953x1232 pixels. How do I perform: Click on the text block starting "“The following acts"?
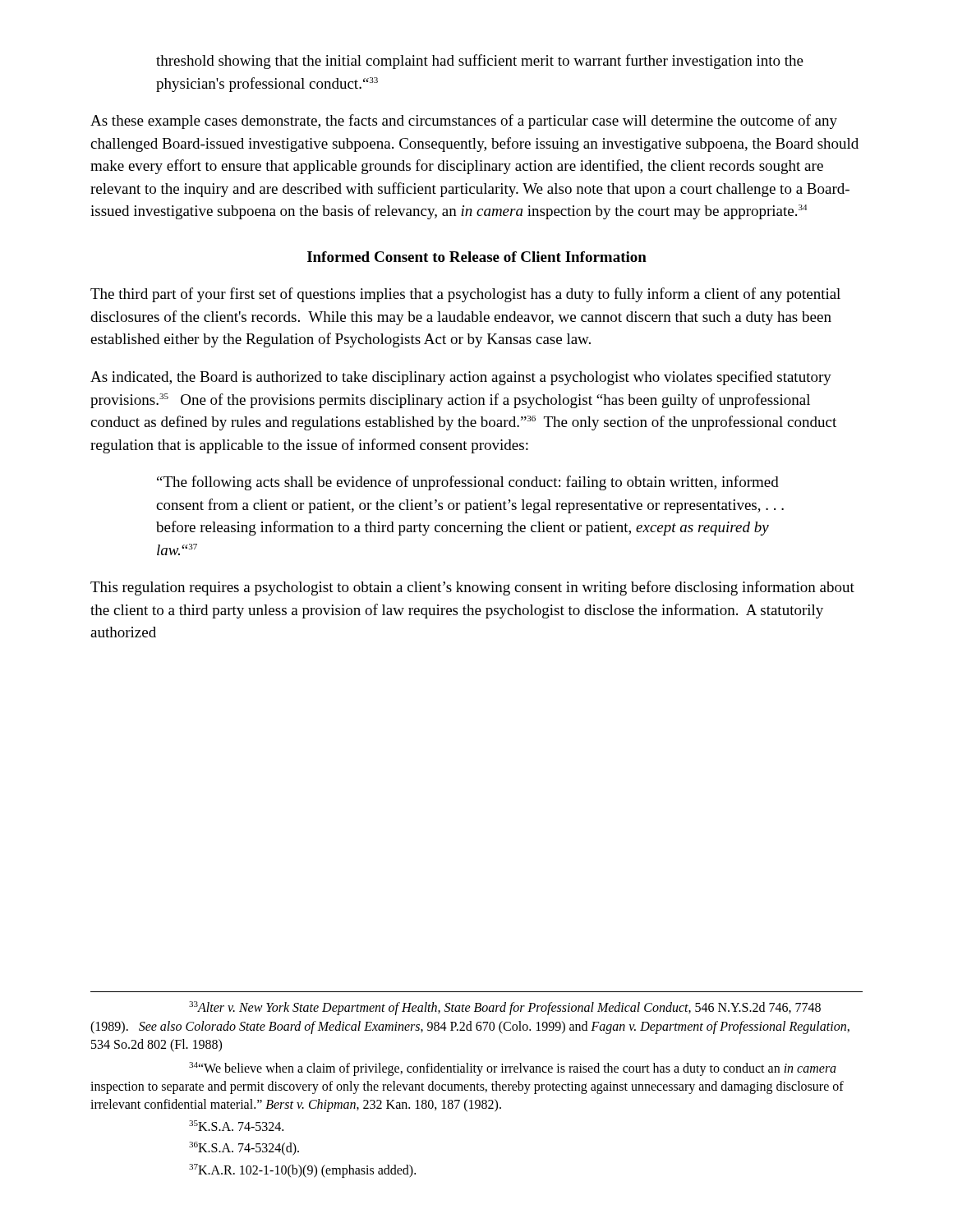pyautogui.click(x=485, y=516)
